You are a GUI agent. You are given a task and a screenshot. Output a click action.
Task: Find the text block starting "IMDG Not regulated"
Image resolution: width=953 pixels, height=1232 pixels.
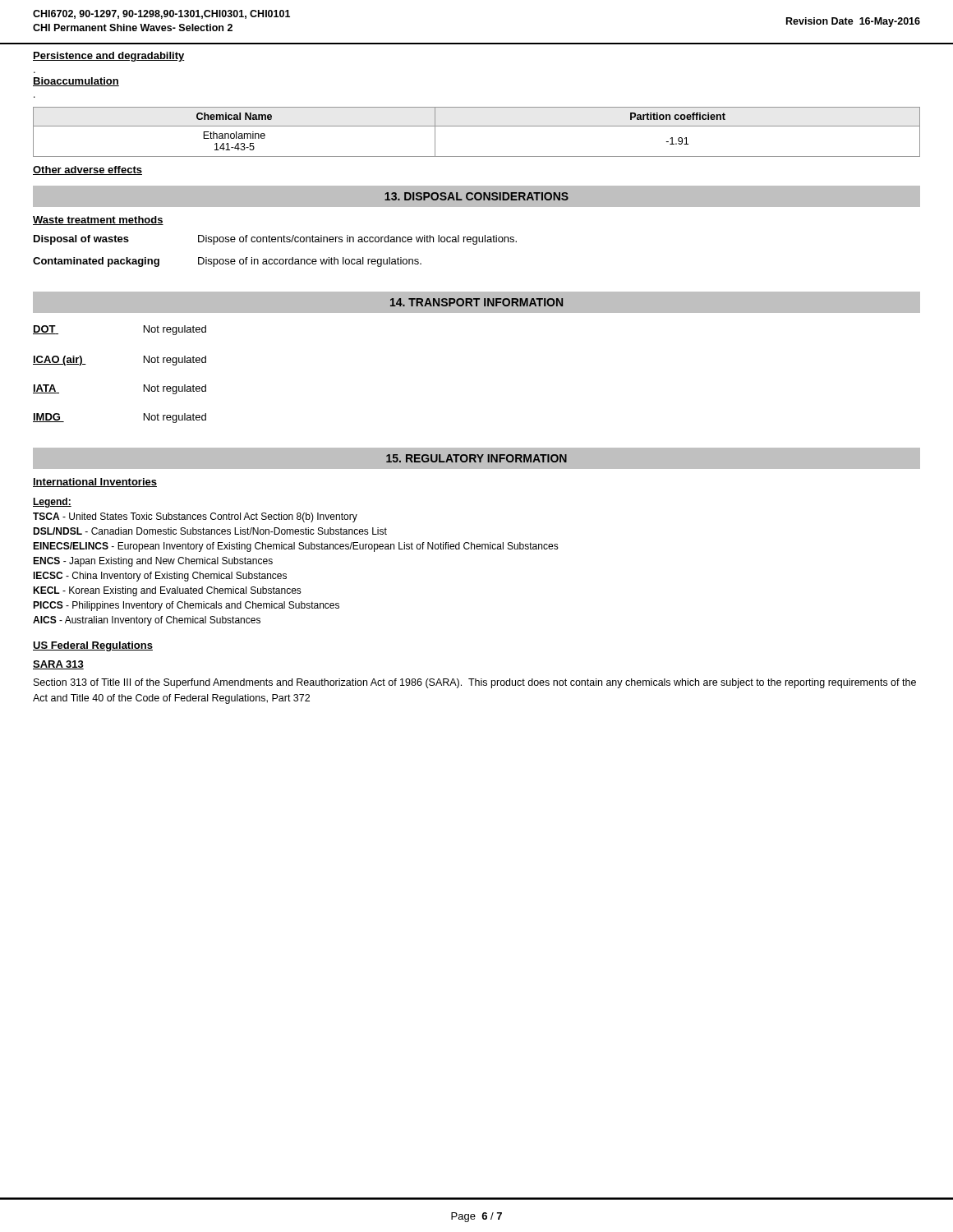click(47, 418)
